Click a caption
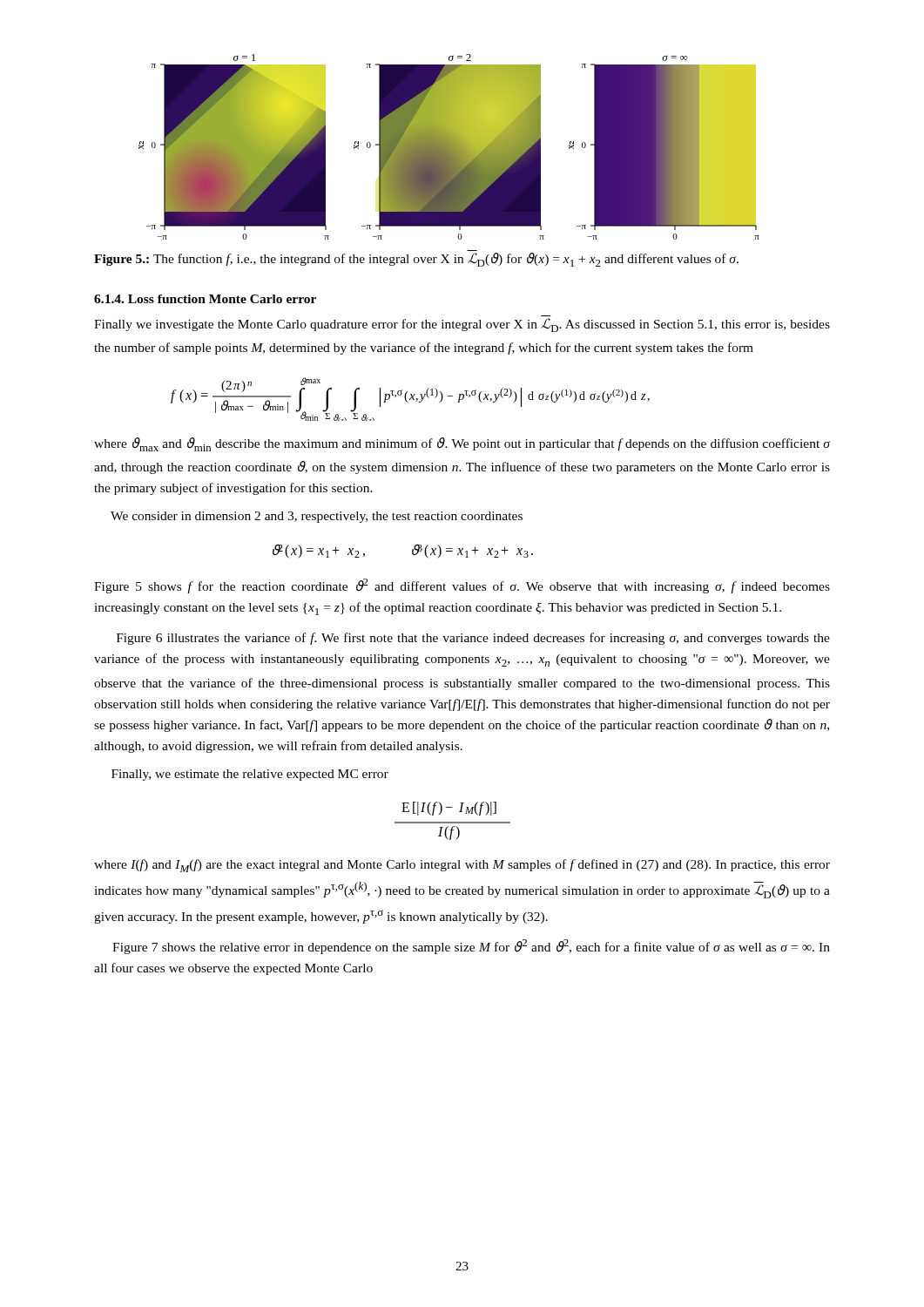 [x=417, y=260]
